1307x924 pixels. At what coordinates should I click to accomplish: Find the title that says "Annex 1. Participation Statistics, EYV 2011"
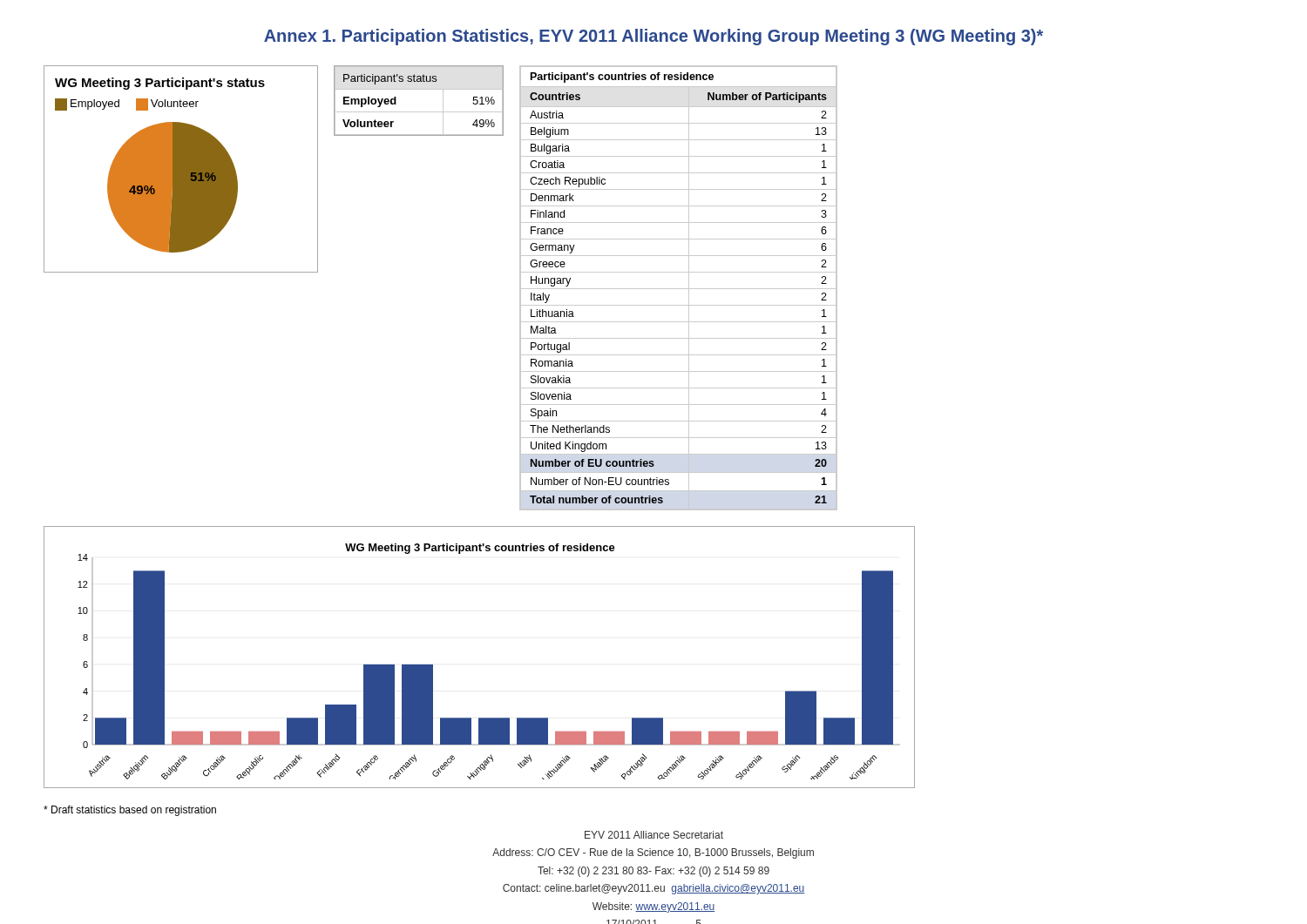point(654,36)
